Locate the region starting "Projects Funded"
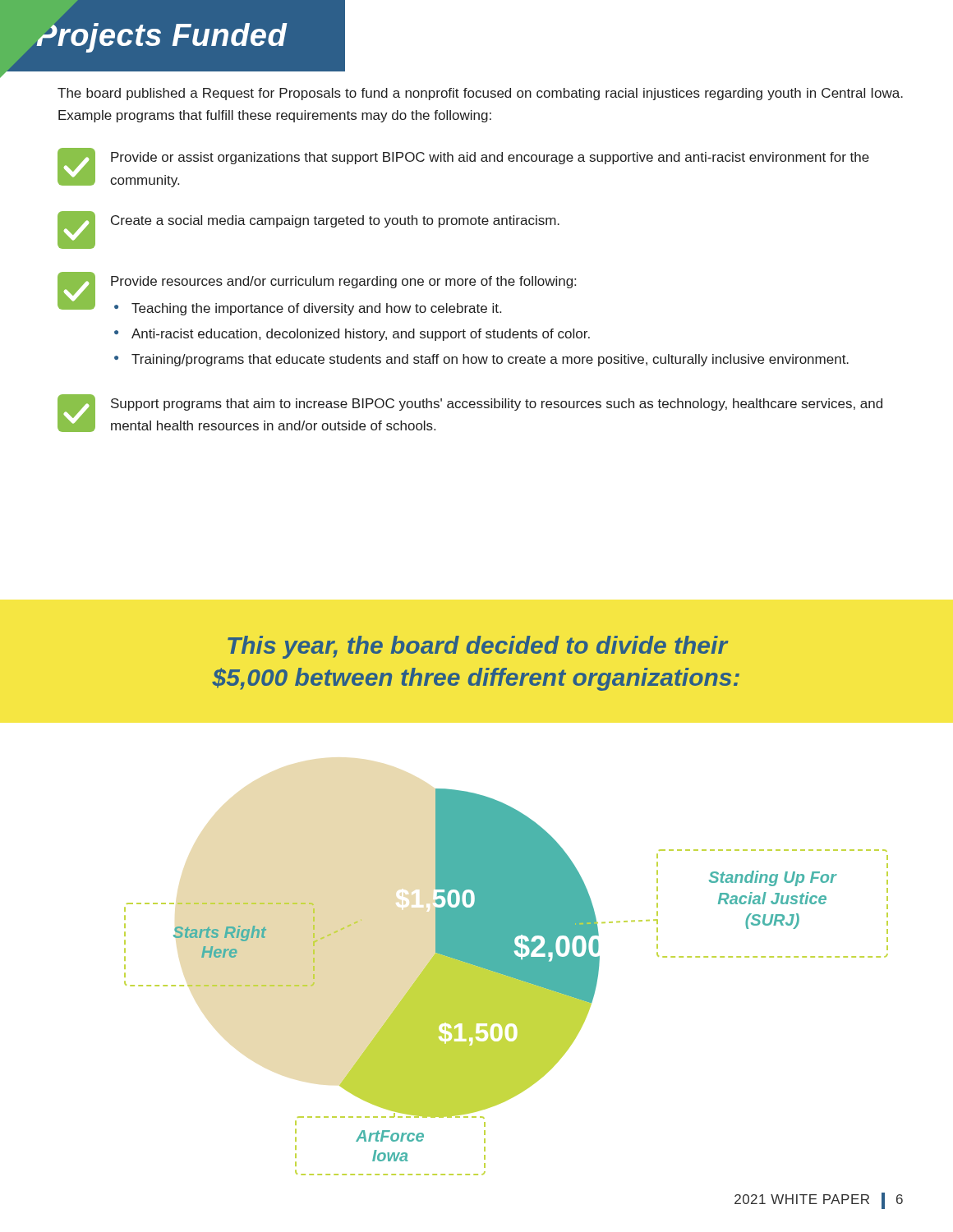 (x=177, y=36)
